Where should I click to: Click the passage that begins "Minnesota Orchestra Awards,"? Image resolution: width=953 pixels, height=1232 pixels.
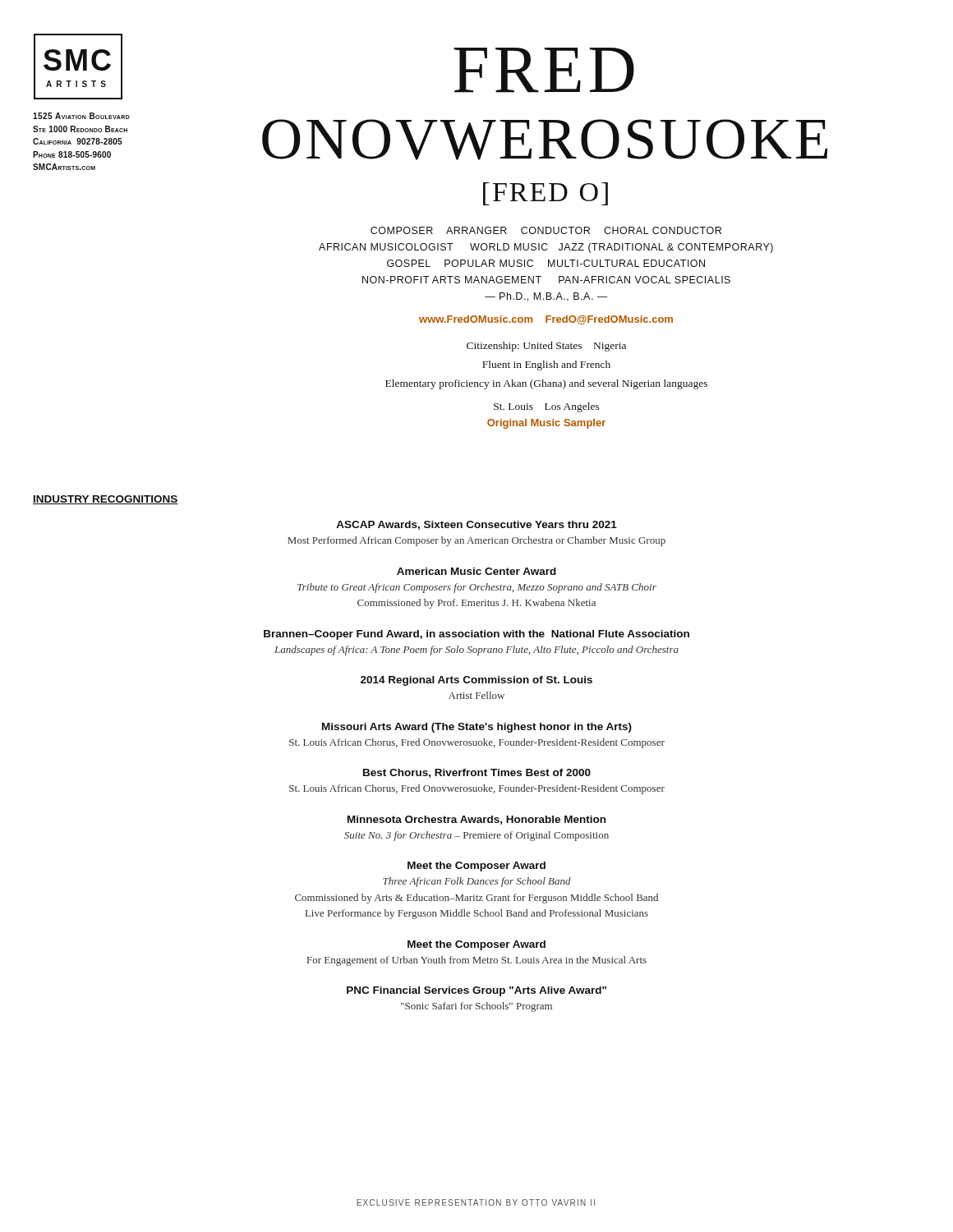(476, 828)
